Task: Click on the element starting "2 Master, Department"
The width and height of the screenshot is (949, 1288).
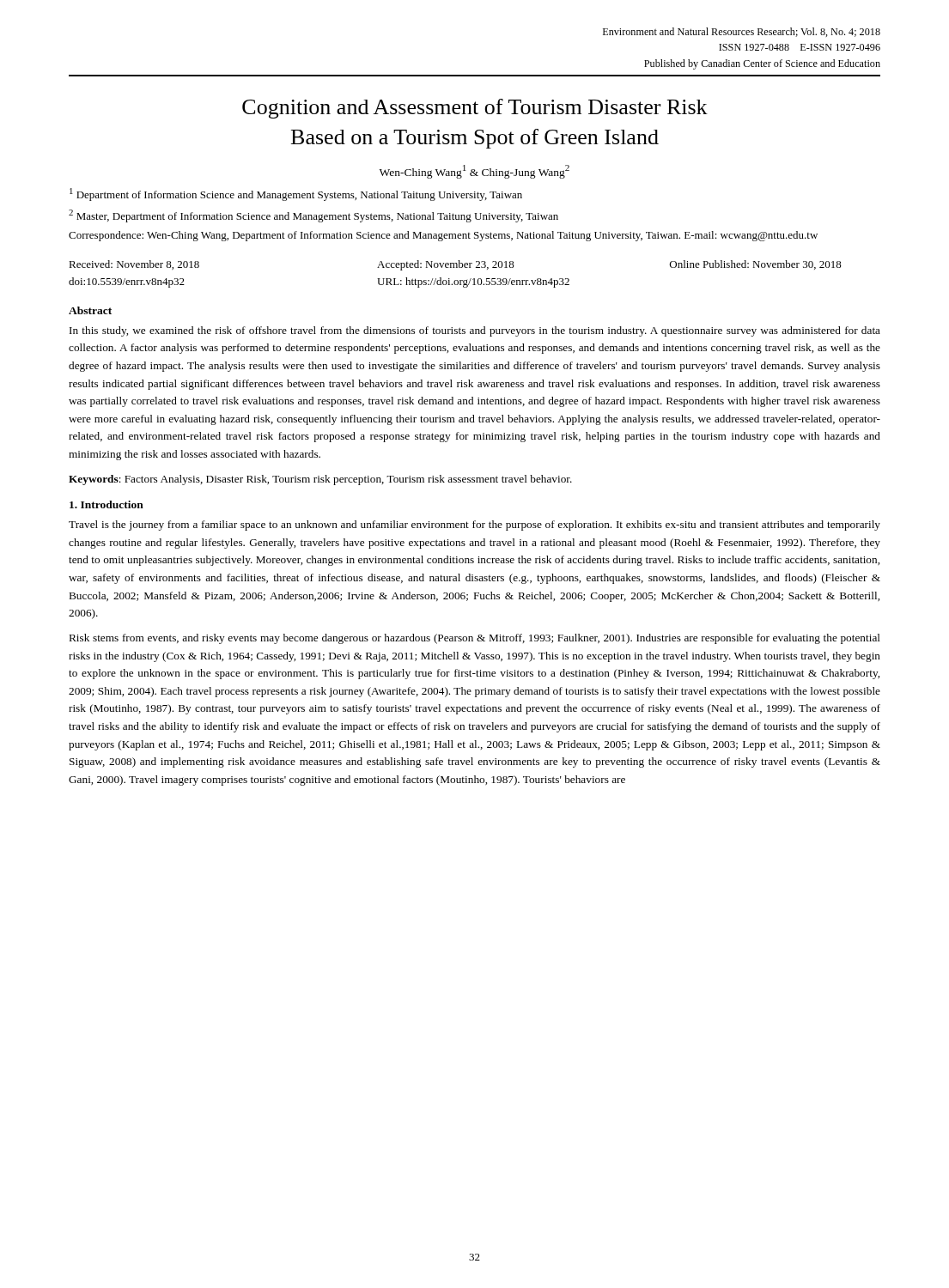Action: click(314, 215)
